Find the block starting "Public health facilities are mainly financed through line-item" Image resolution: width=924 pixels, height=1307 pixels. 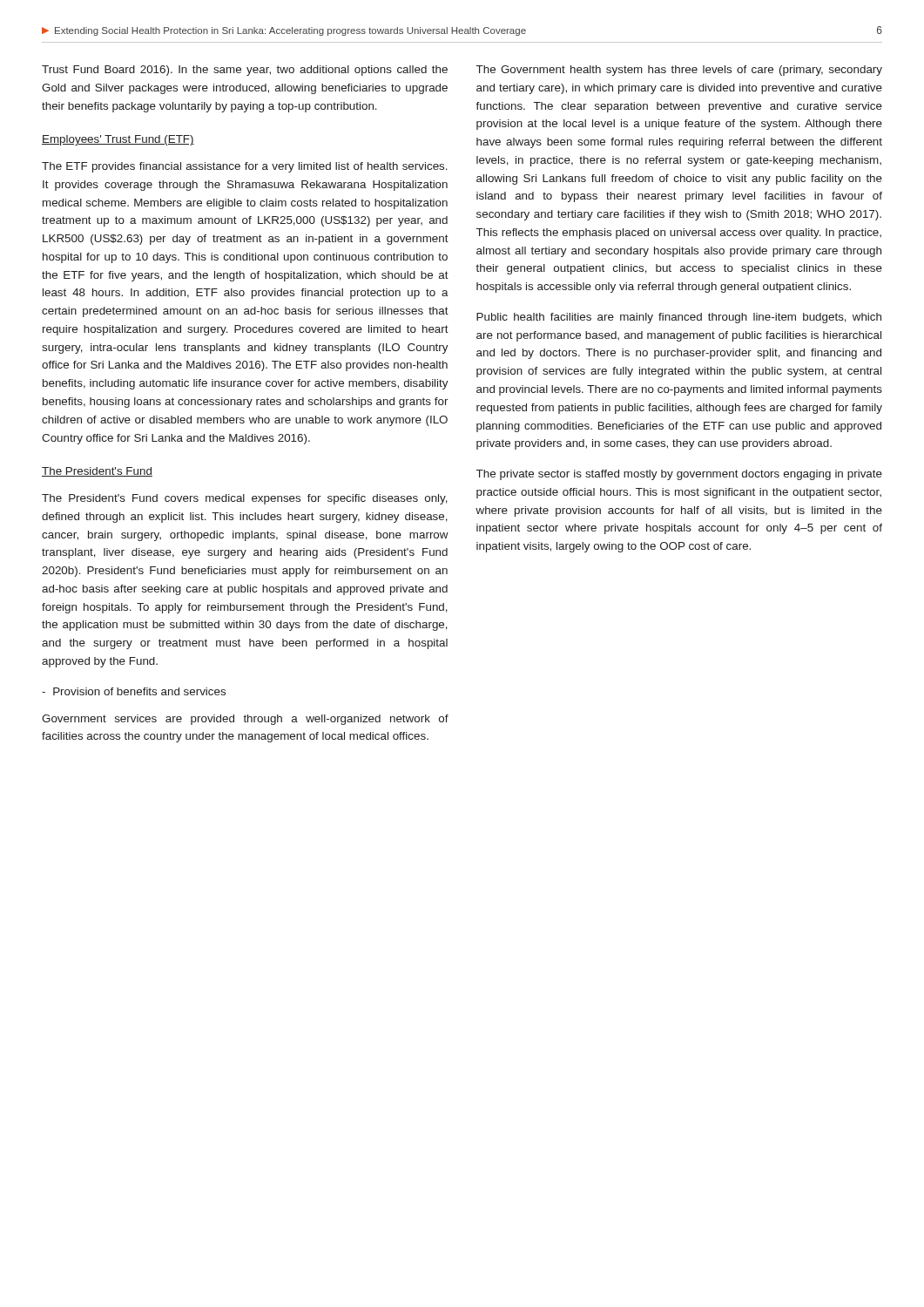point(679,380)
